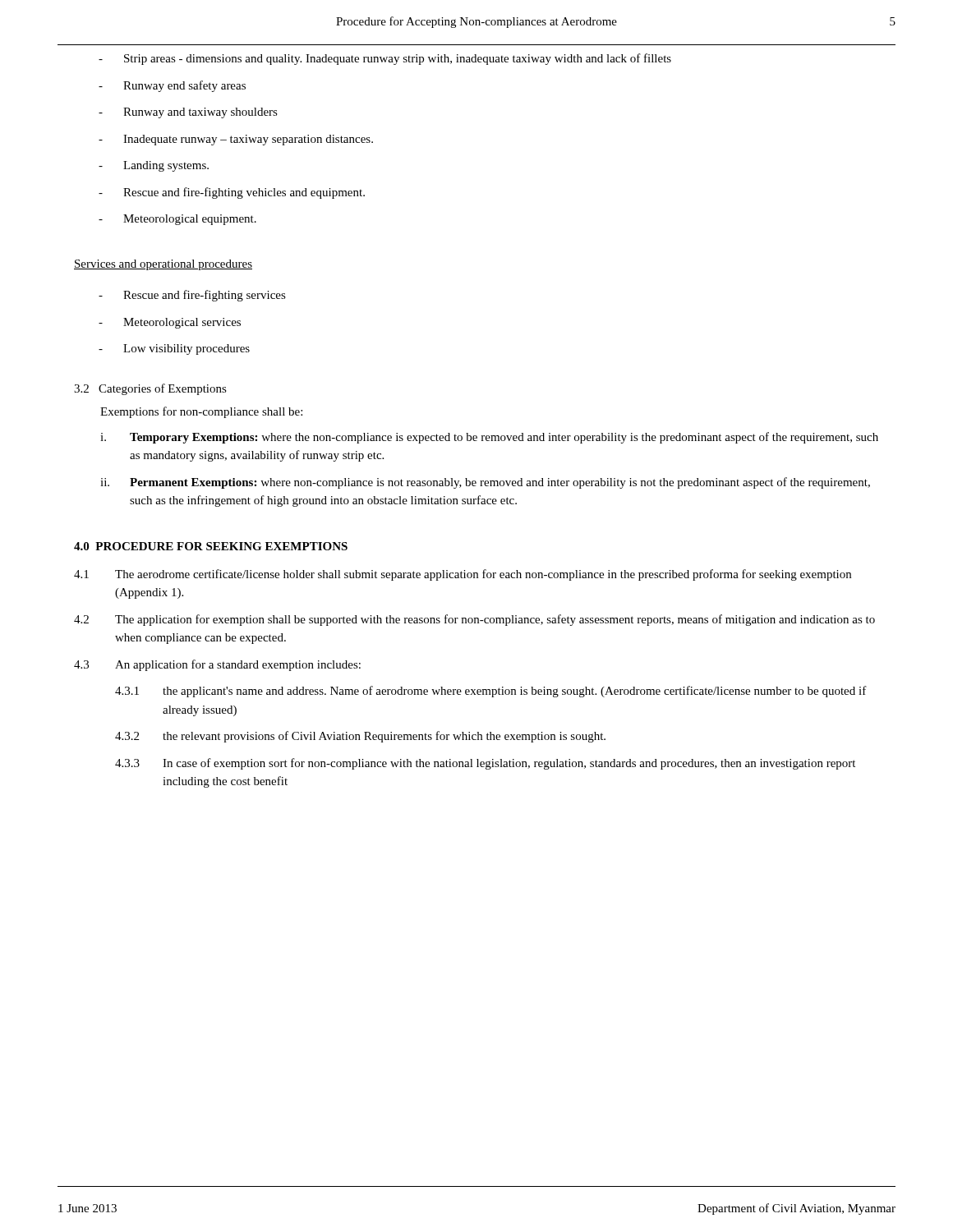
Task: Find the text block that says "3.2 the relevant provisions of Civil Aviation Requirements"
Action: coord(497,736)
